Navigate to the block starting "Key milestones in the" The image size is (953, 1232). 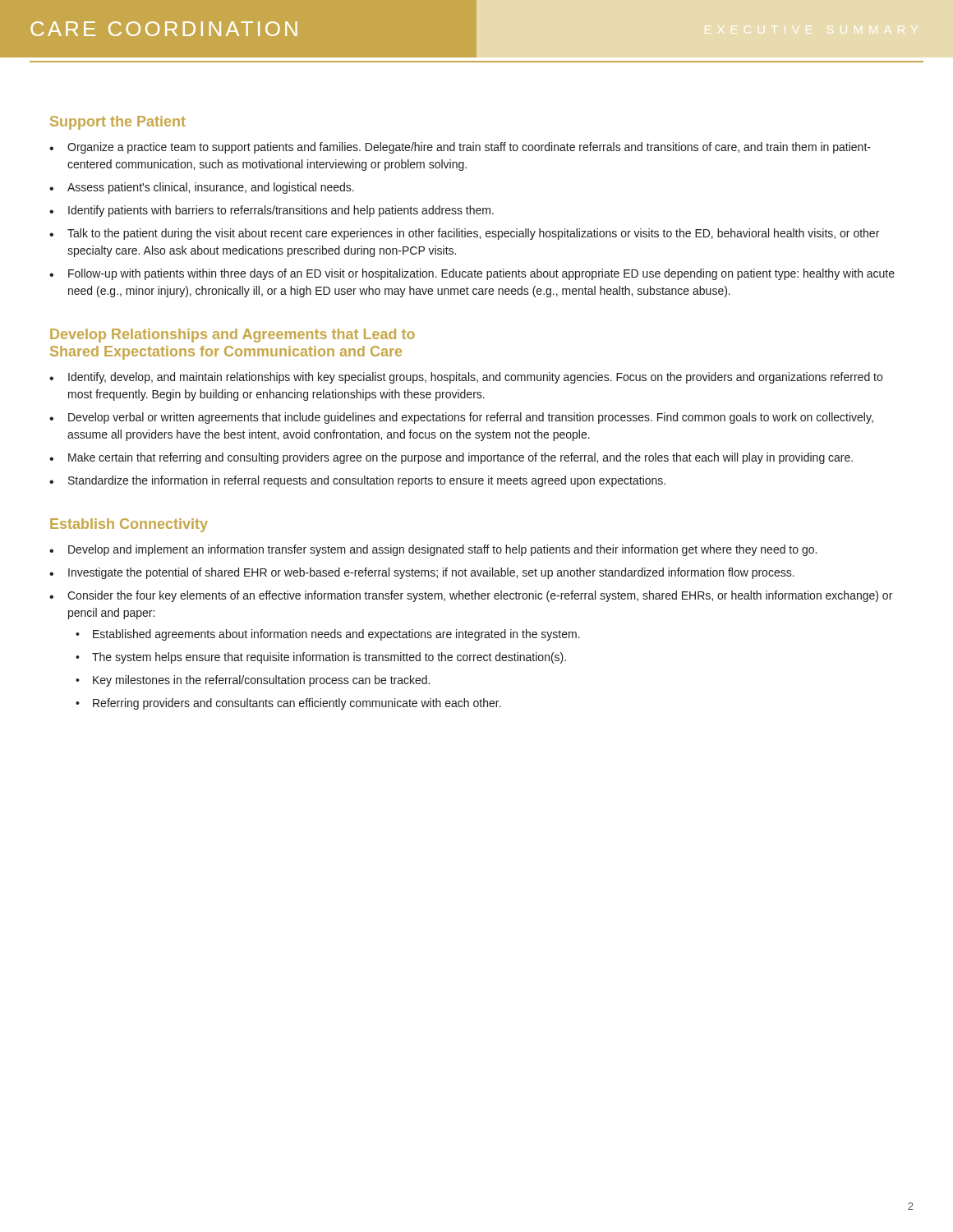[x=261, y=680]
